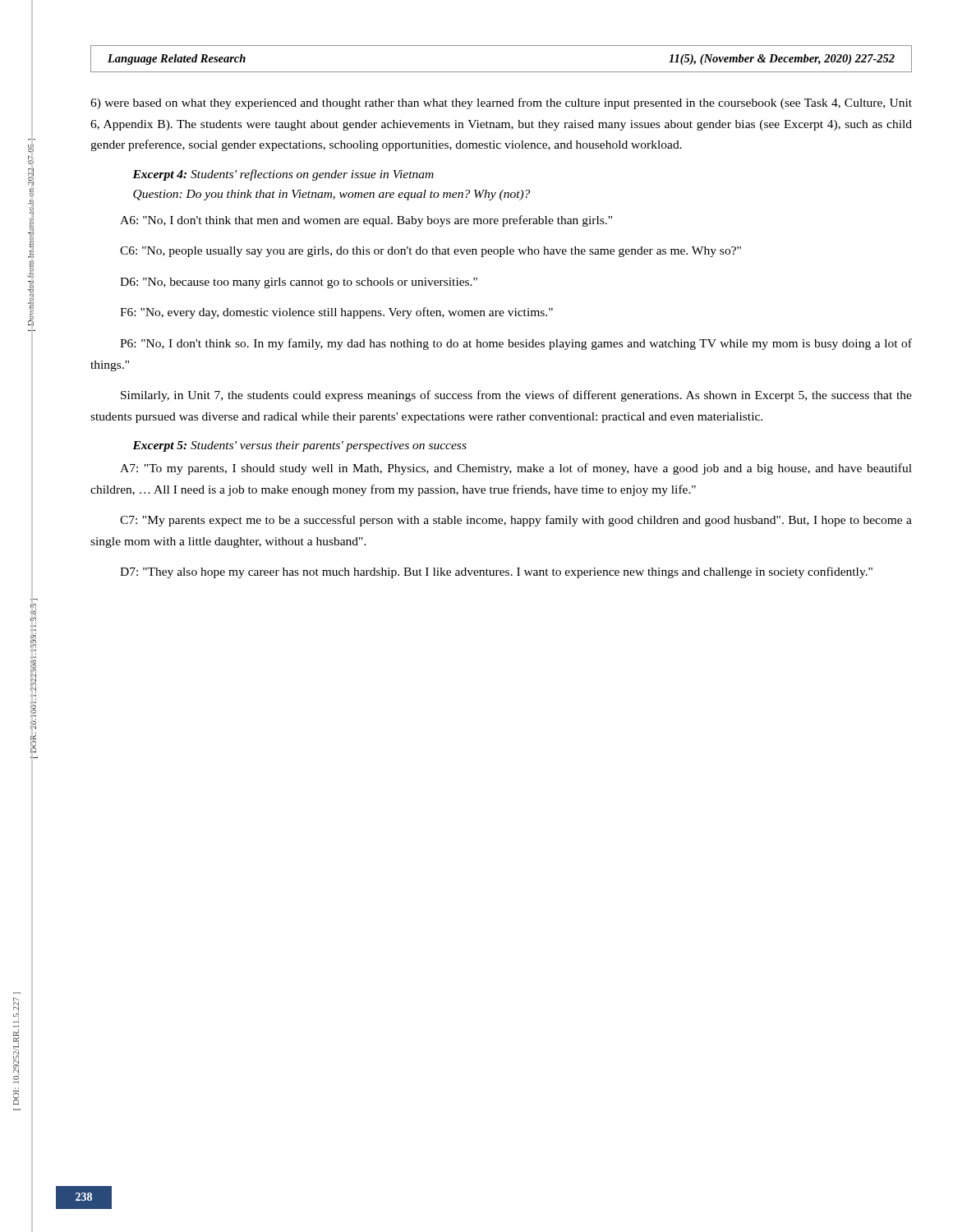
Task: Where is the passage that starts "P6: "No, I don't think so."?
Action: (x=501, y=353)
